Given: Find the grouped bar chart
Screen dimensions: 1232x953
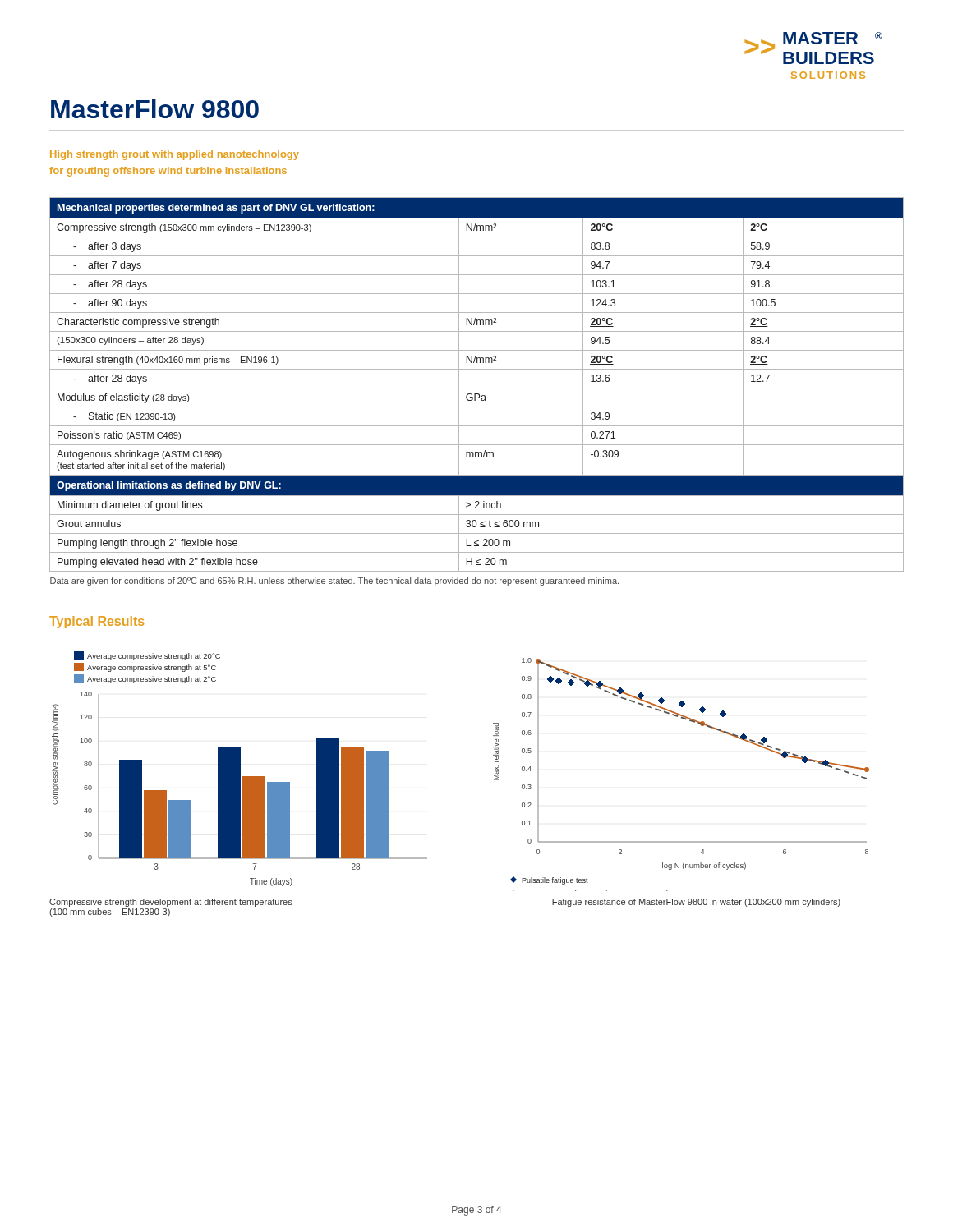Looking at the screenshot, I should 257,769.
